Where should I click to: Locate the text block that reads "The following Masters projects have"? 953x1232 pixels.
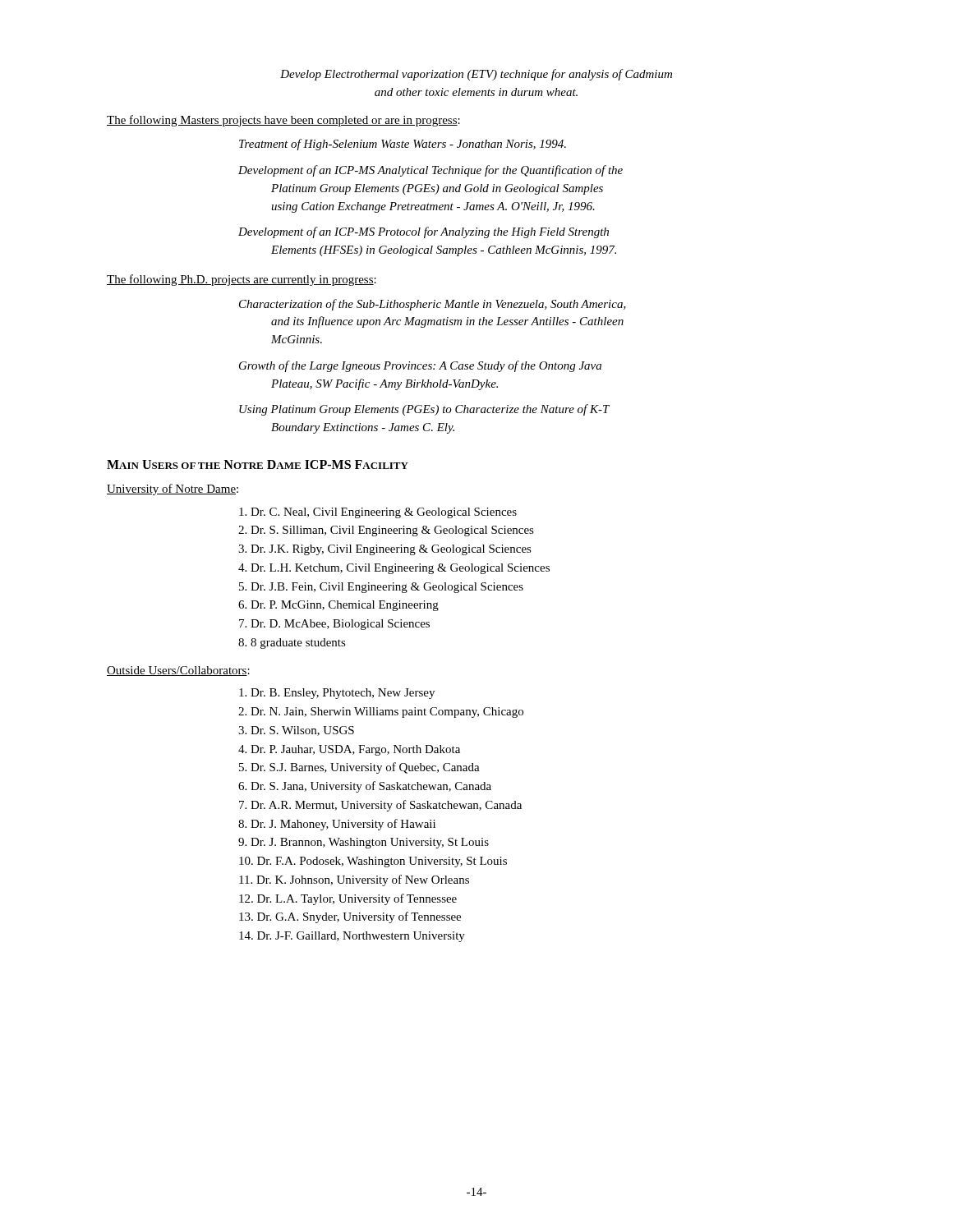click(x=283, y=121)
